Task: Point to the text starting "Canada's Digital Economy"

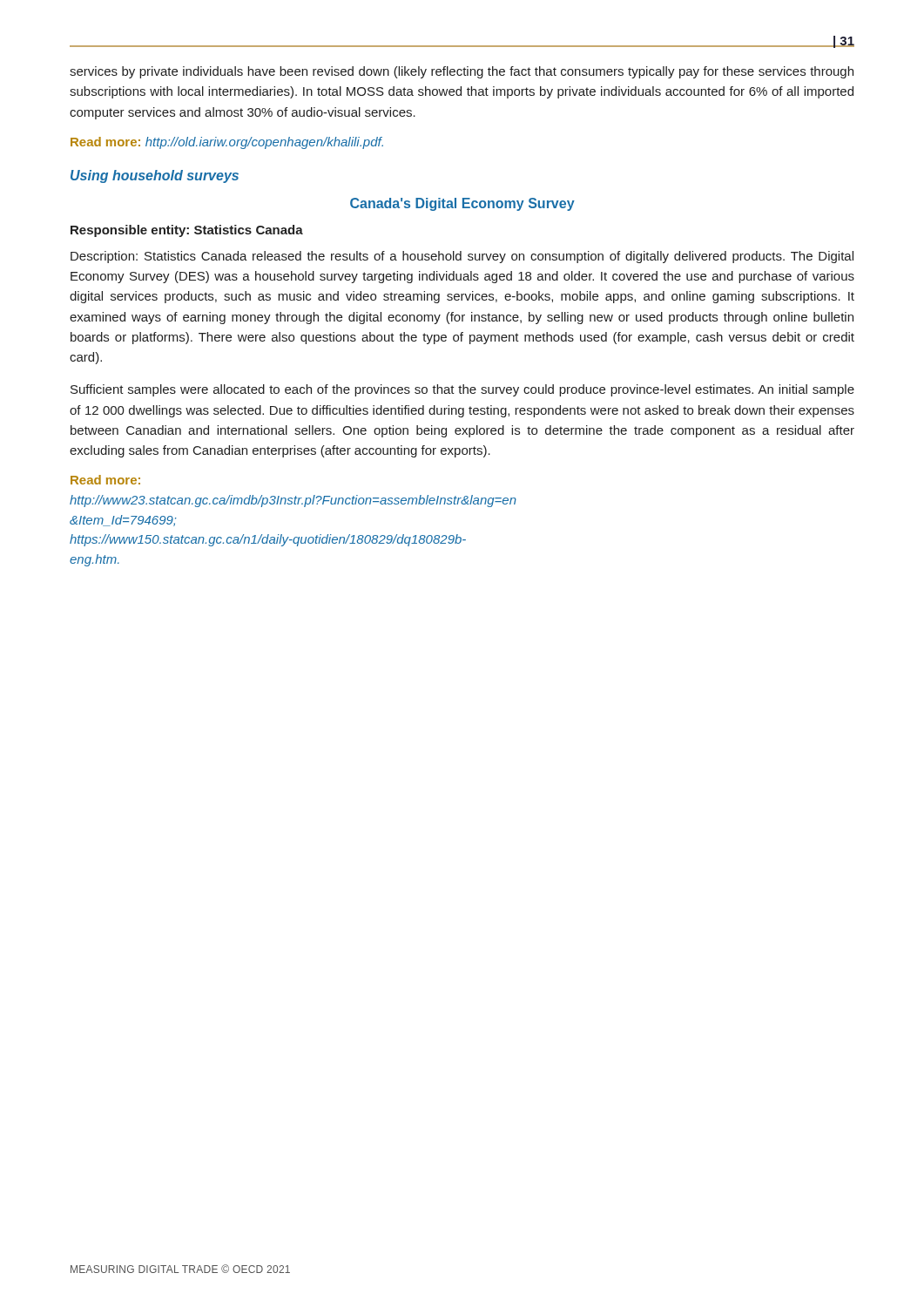Action: click(462, 203)
